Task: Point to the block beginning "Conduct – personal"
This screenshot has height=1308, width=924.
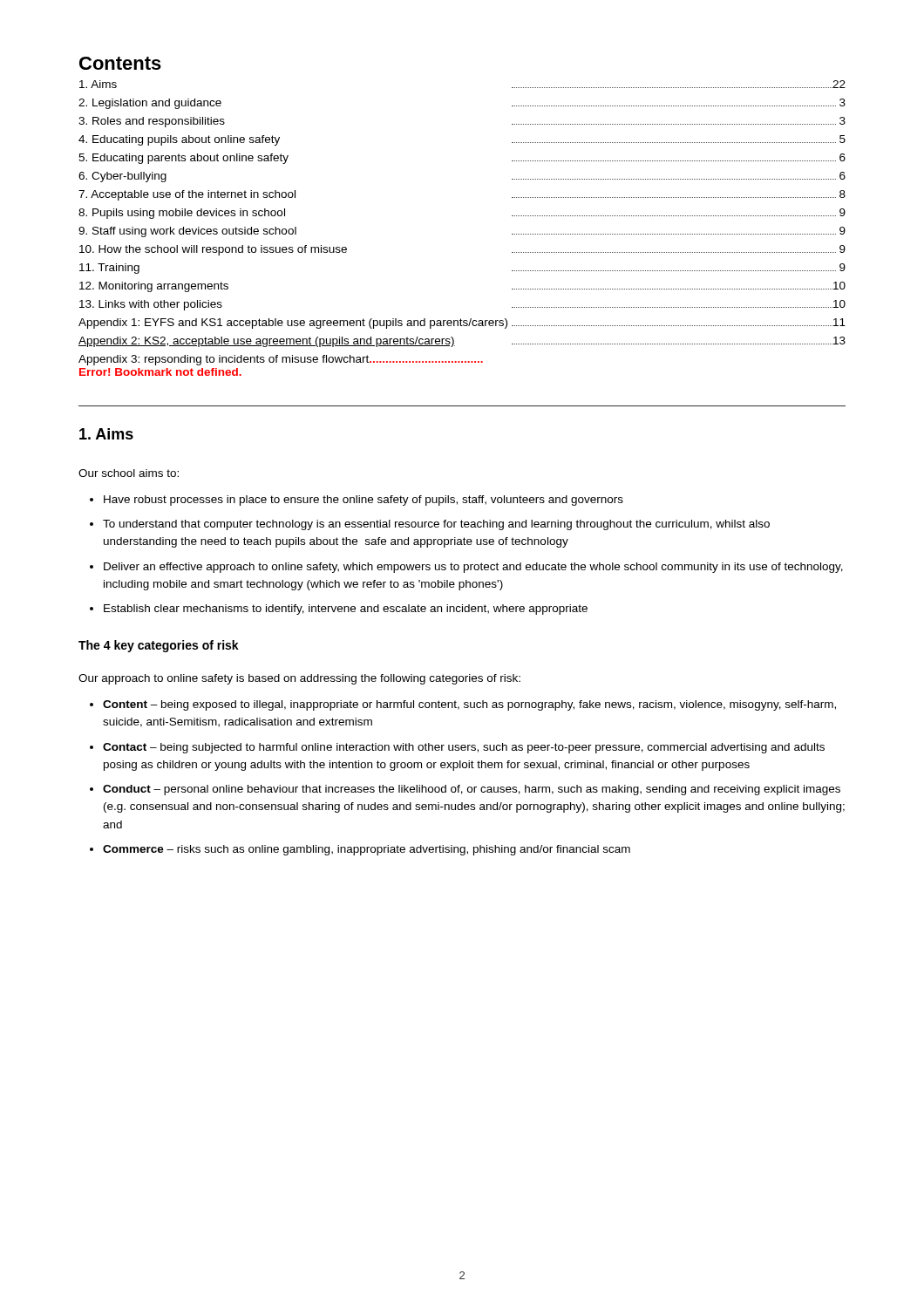Action: 474,806
